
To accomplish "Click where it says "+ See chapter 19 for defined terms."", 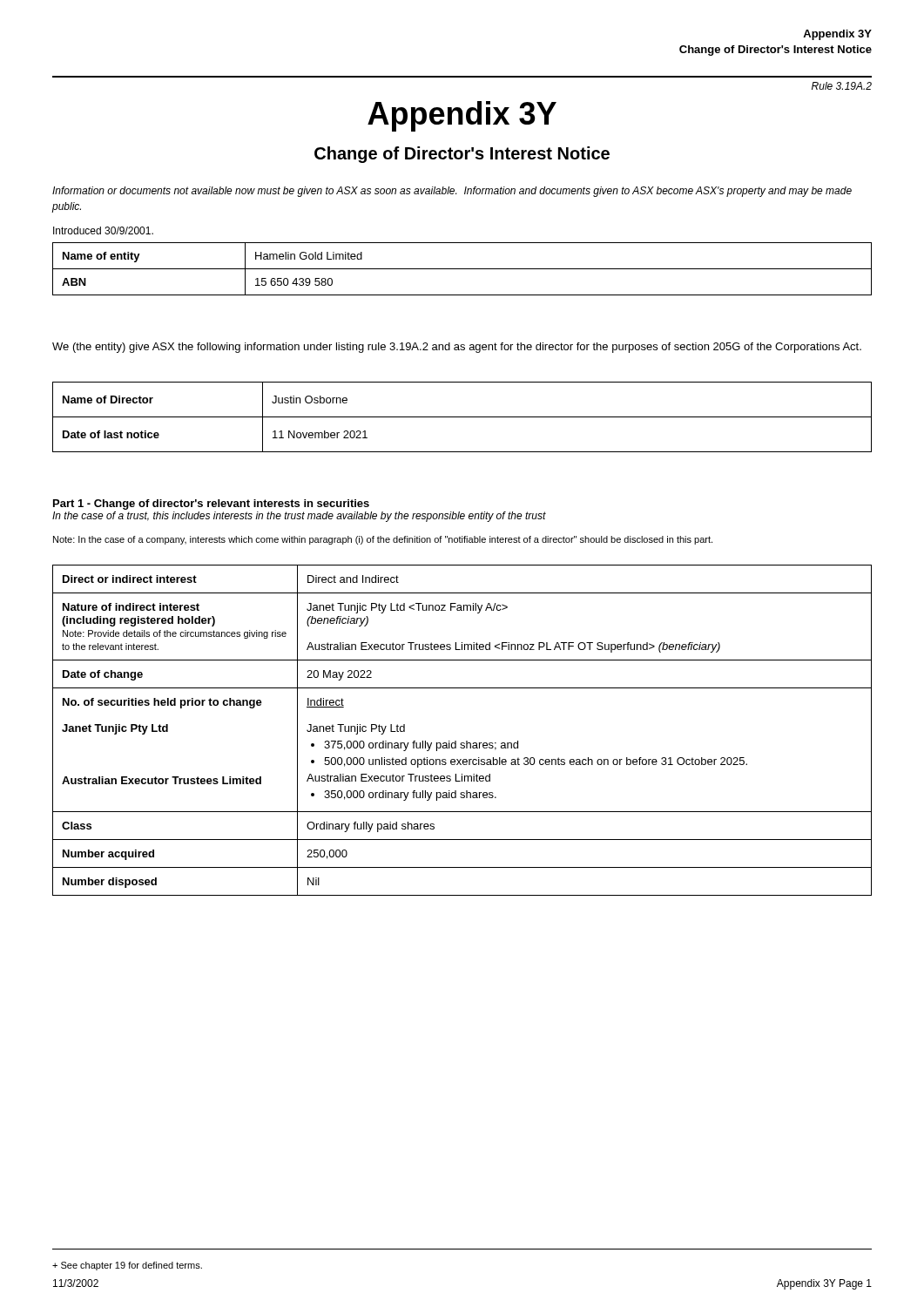I will [x=128, y=1265].
